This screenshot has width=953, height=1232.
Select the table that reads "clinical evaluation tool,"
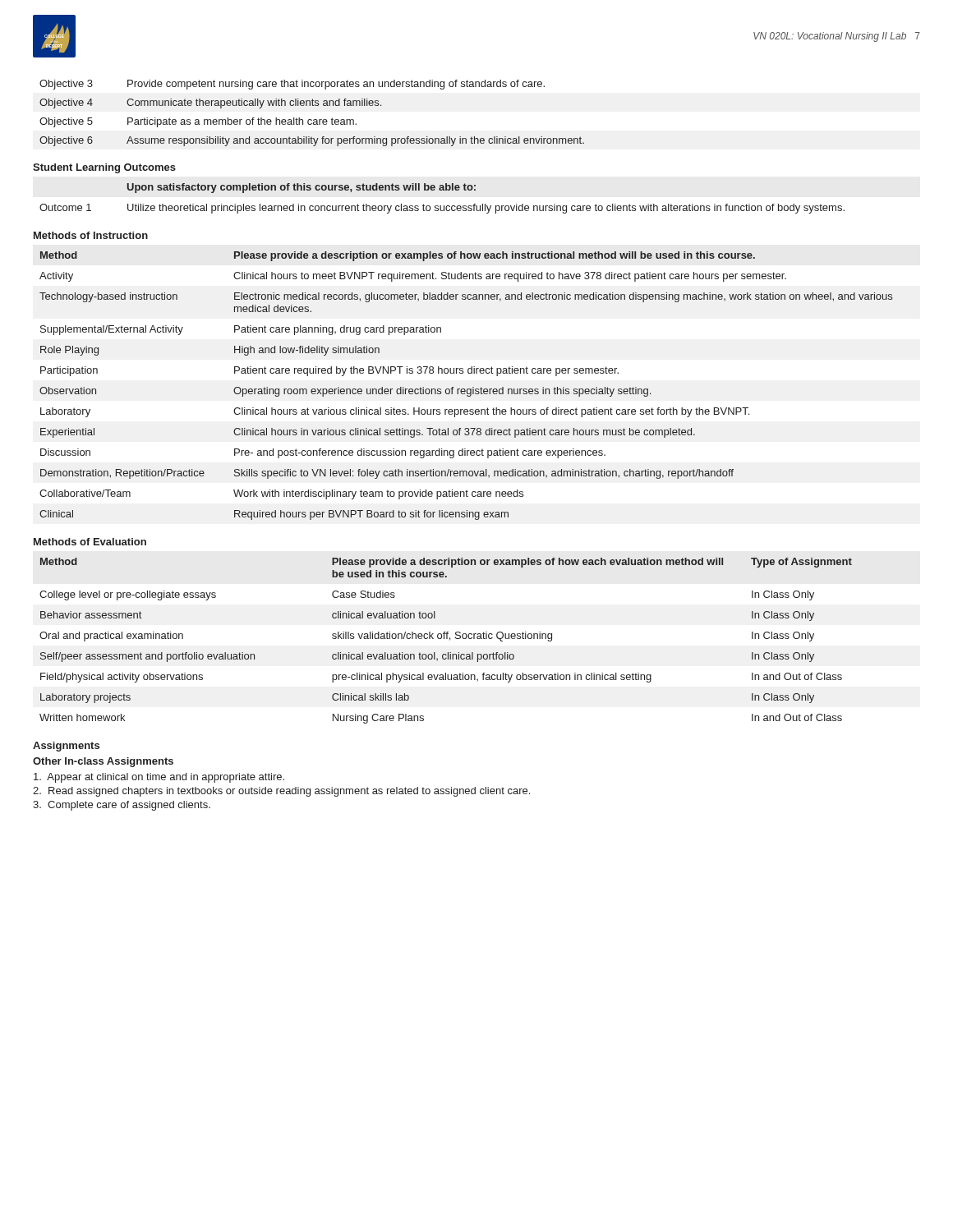[476, 639]
